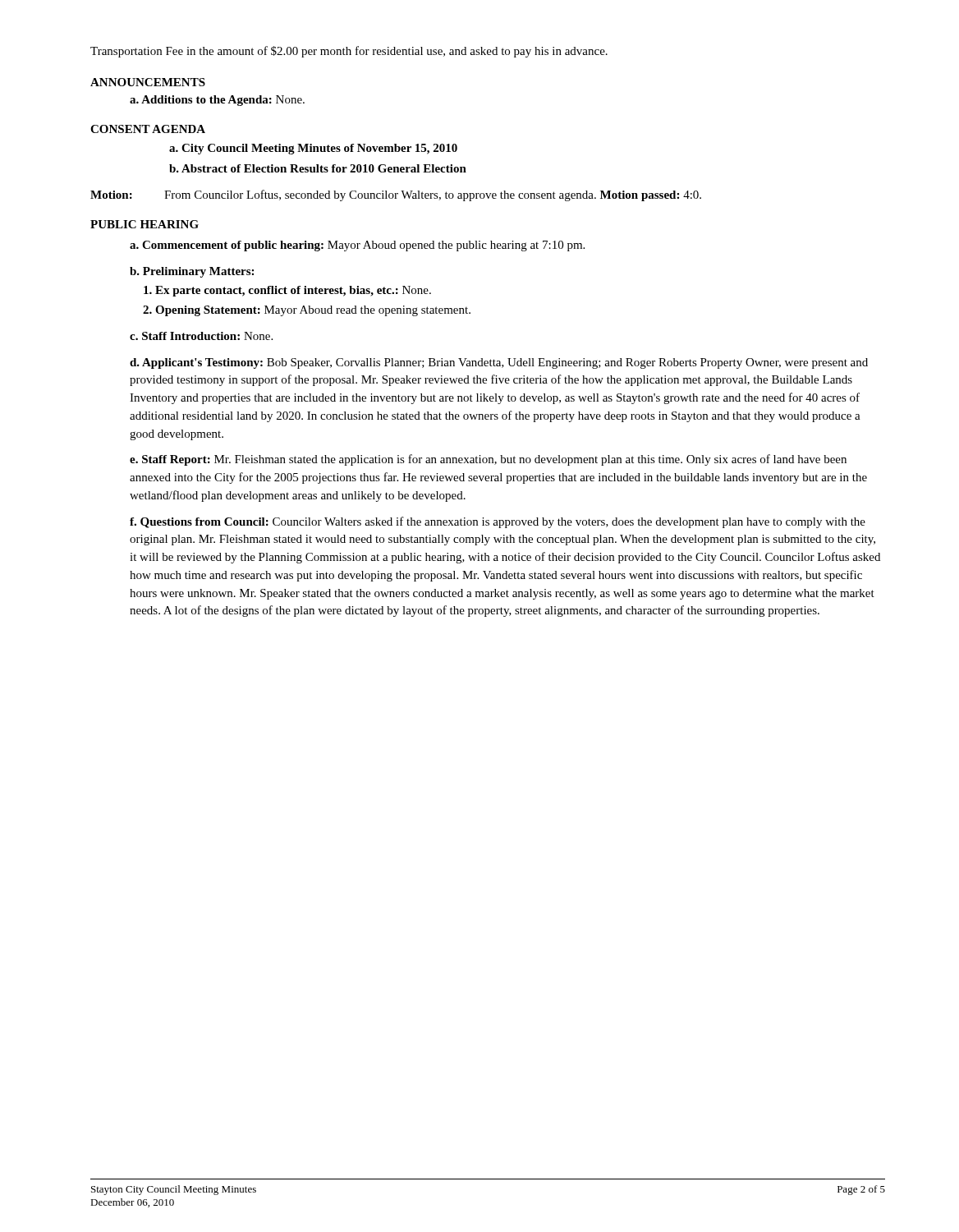Find the list item that says "a. Additions to the Agenda: None."
Screen dimensions: 1232x959
click(x=218, y=99)
